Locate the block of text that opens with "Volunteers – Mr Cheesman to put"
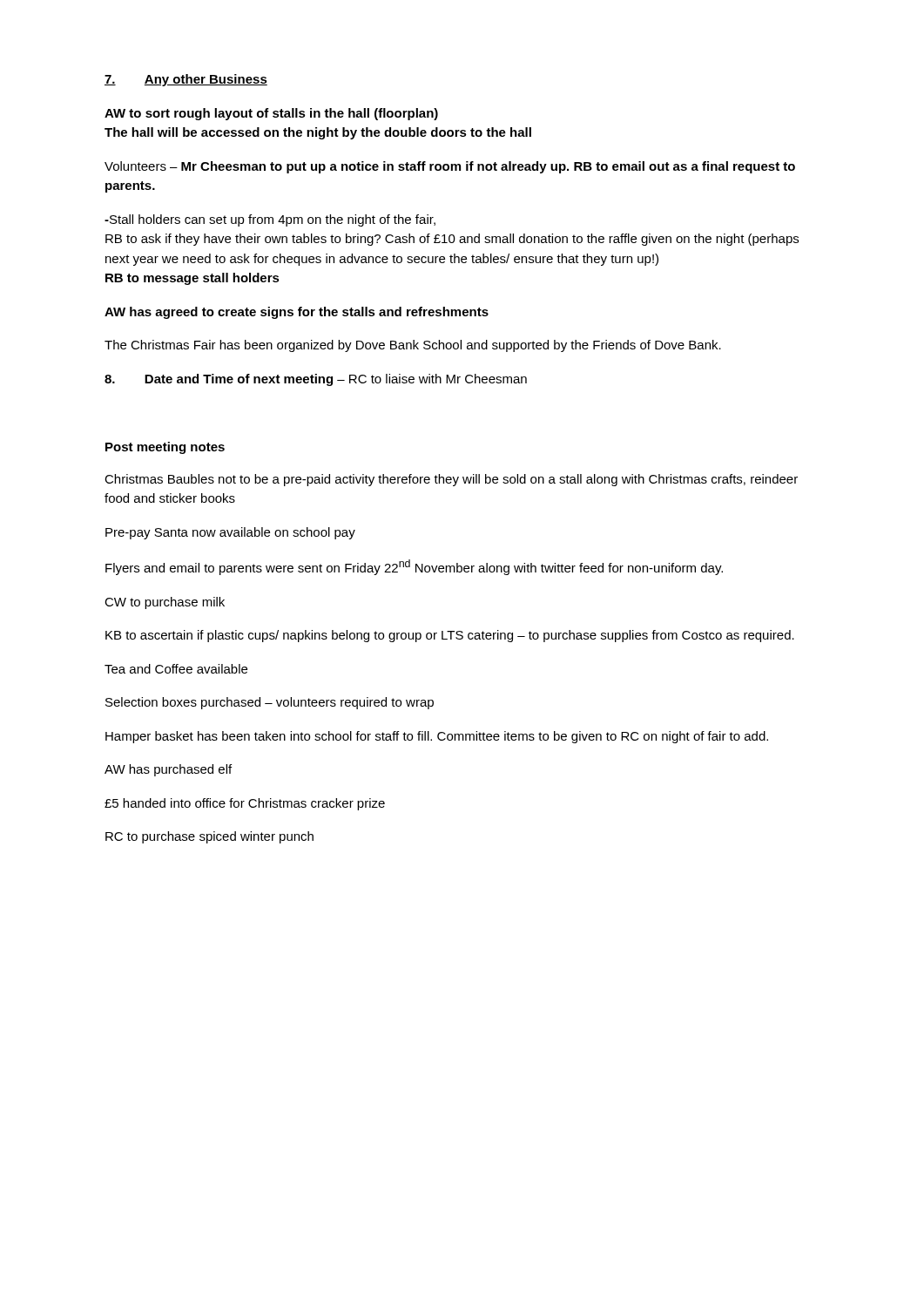Image resolution: width=924 pixels, height=1307 pixels. (x=450, y=175)
